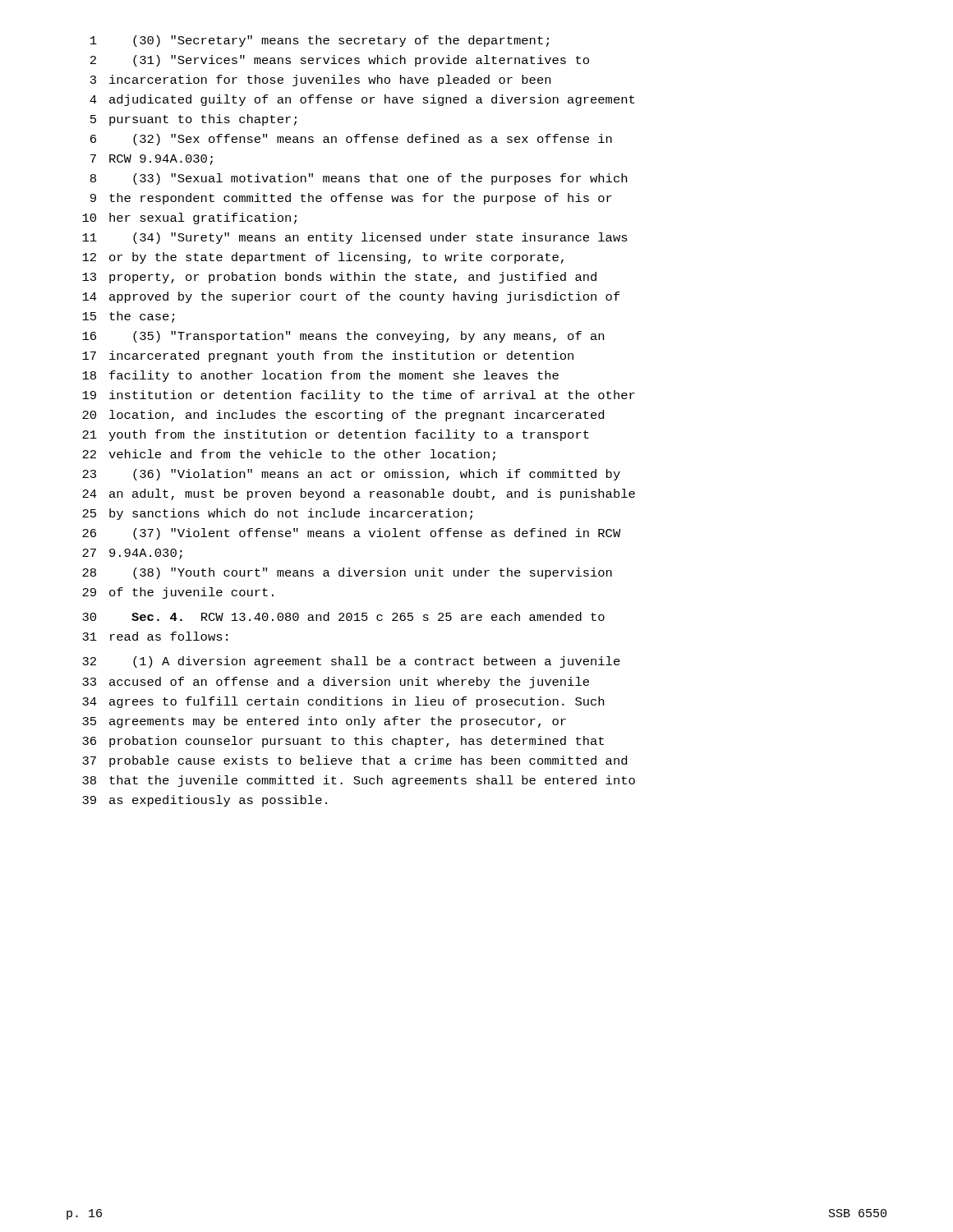This screenshot has width=953, height=1232.
Task: Click on the text starting "36 probation counselor pursuant to this chapter, has"
Action: (x=476, y=741)
